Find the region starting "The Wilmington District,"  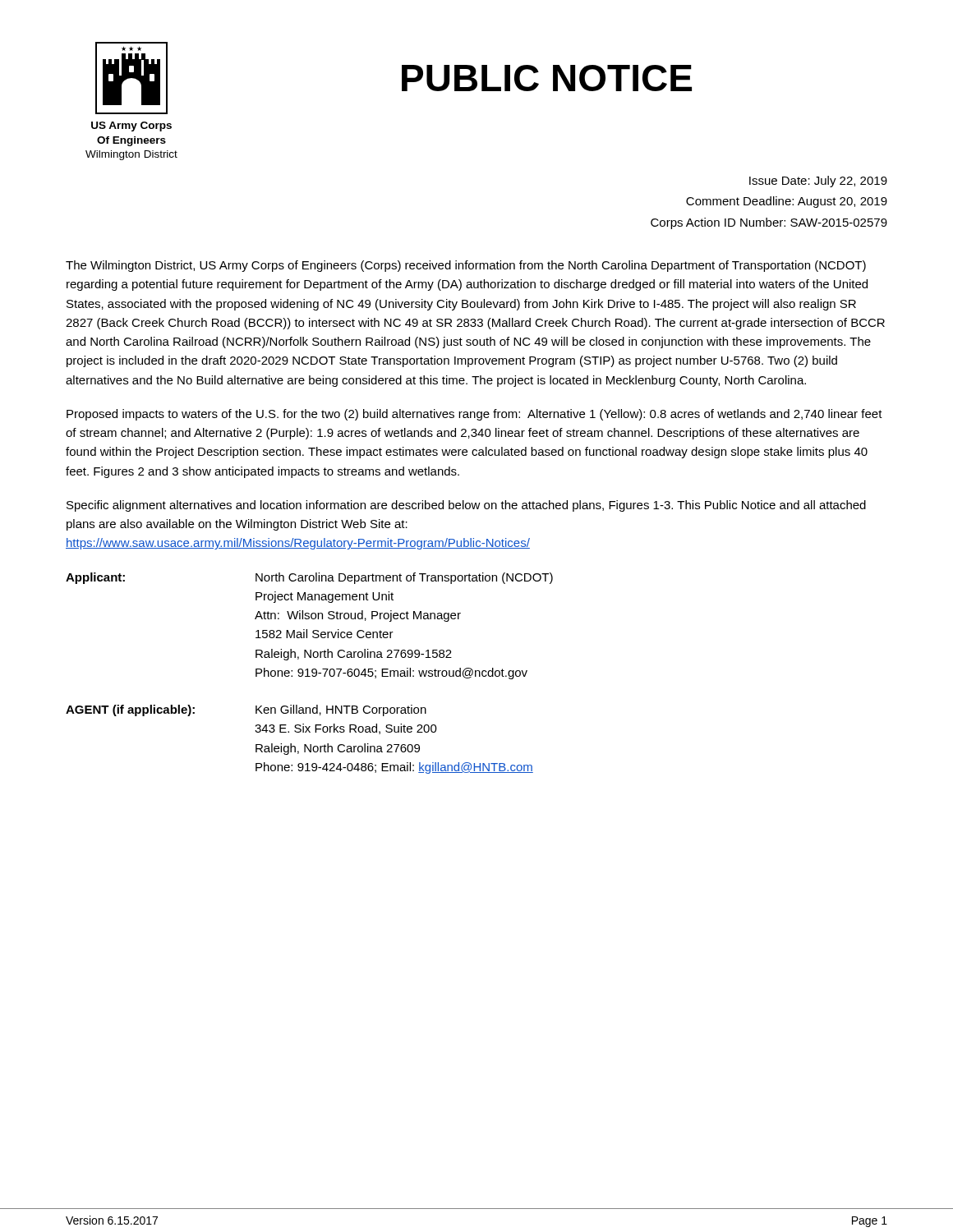click(x=476, y=322)
